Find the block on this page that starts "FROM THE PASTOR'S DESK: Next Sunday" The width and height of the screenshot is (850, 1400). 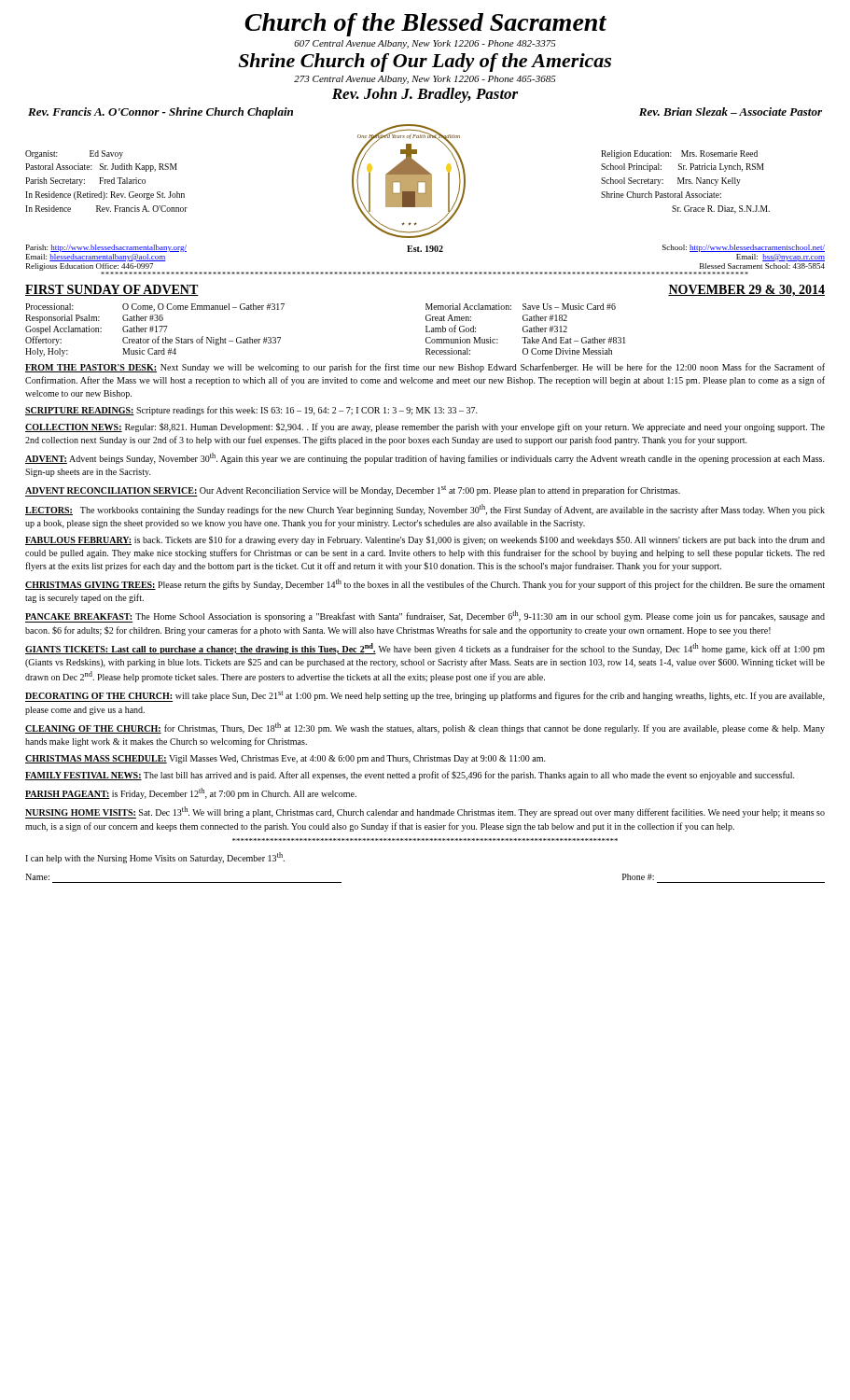(x=425, y=380)
